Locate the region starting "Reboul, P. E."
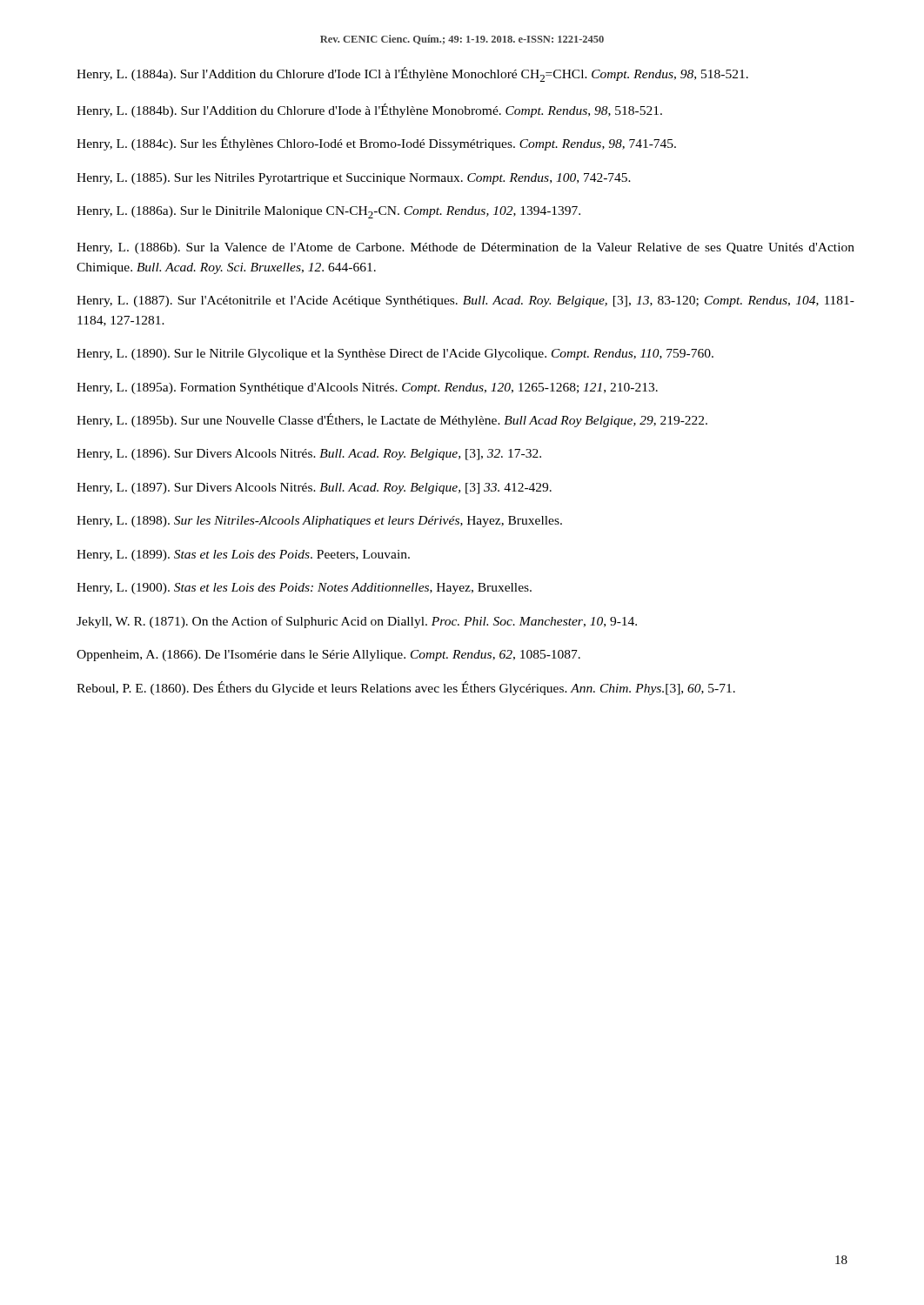 click(406, 688)
